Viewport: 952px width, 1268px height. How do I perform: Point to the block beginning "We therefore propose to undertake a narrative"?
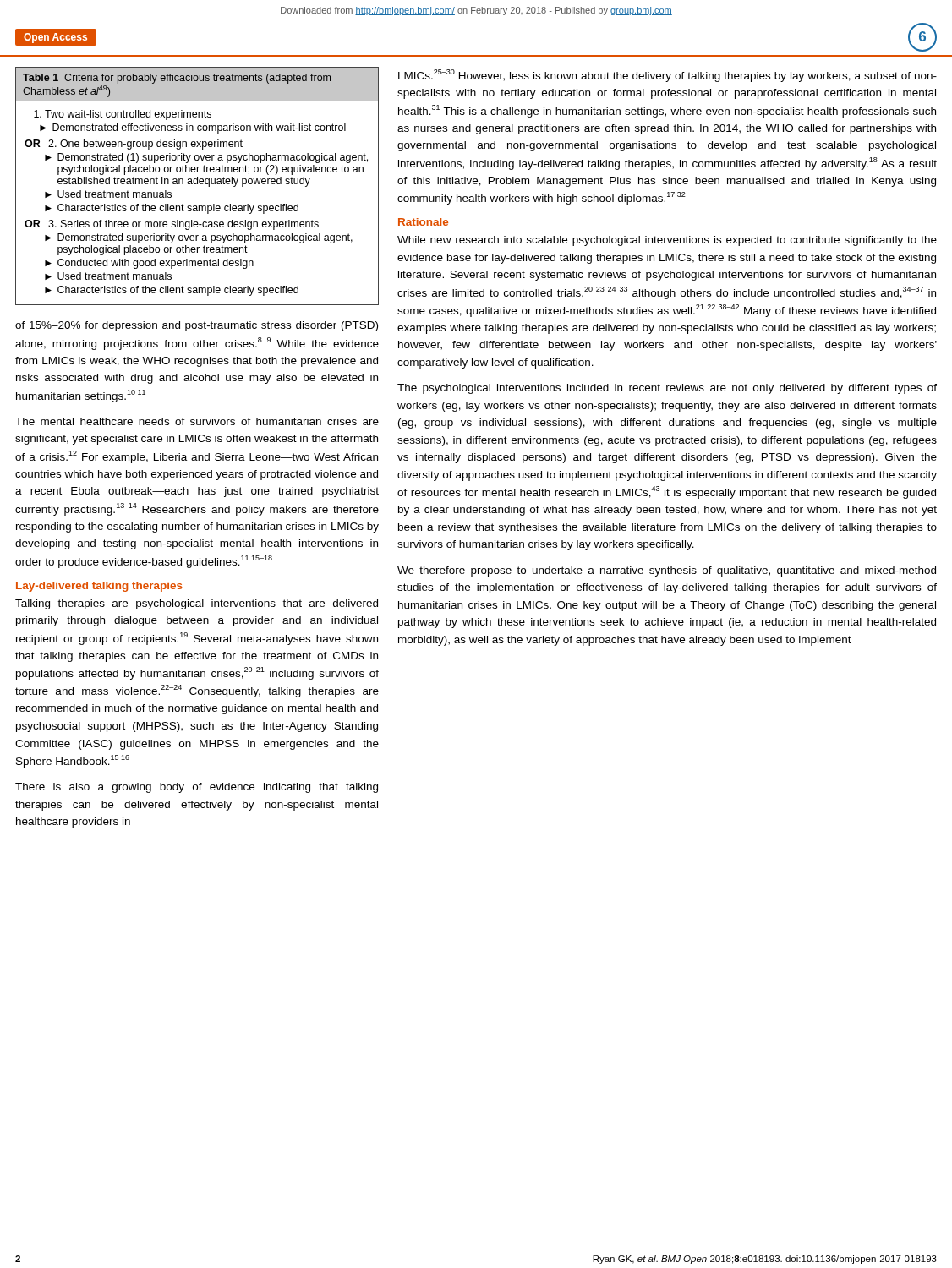[667, 605]
